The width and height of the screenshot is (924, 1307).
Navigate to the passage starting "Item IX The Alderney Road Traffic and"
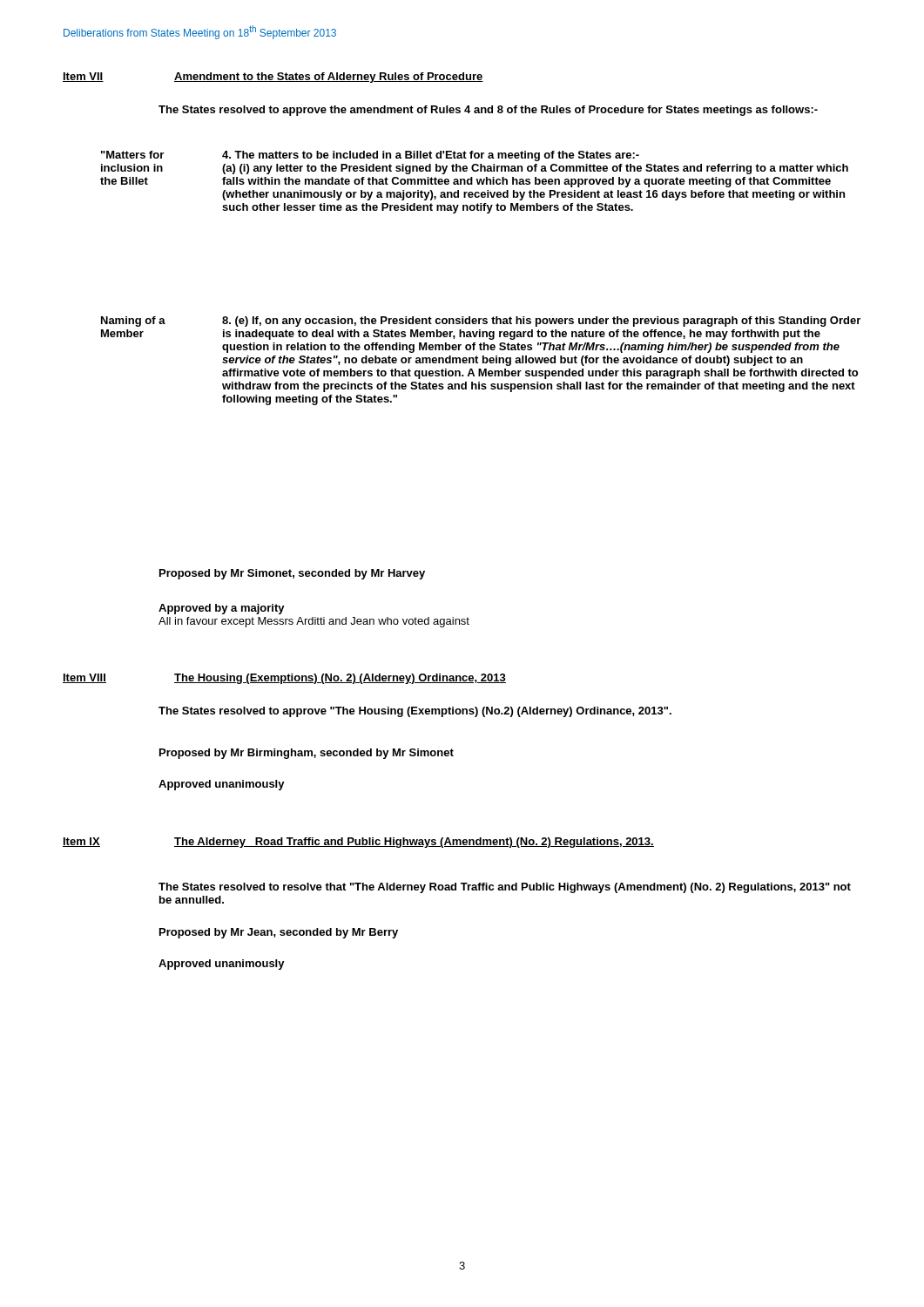point(462,841)
